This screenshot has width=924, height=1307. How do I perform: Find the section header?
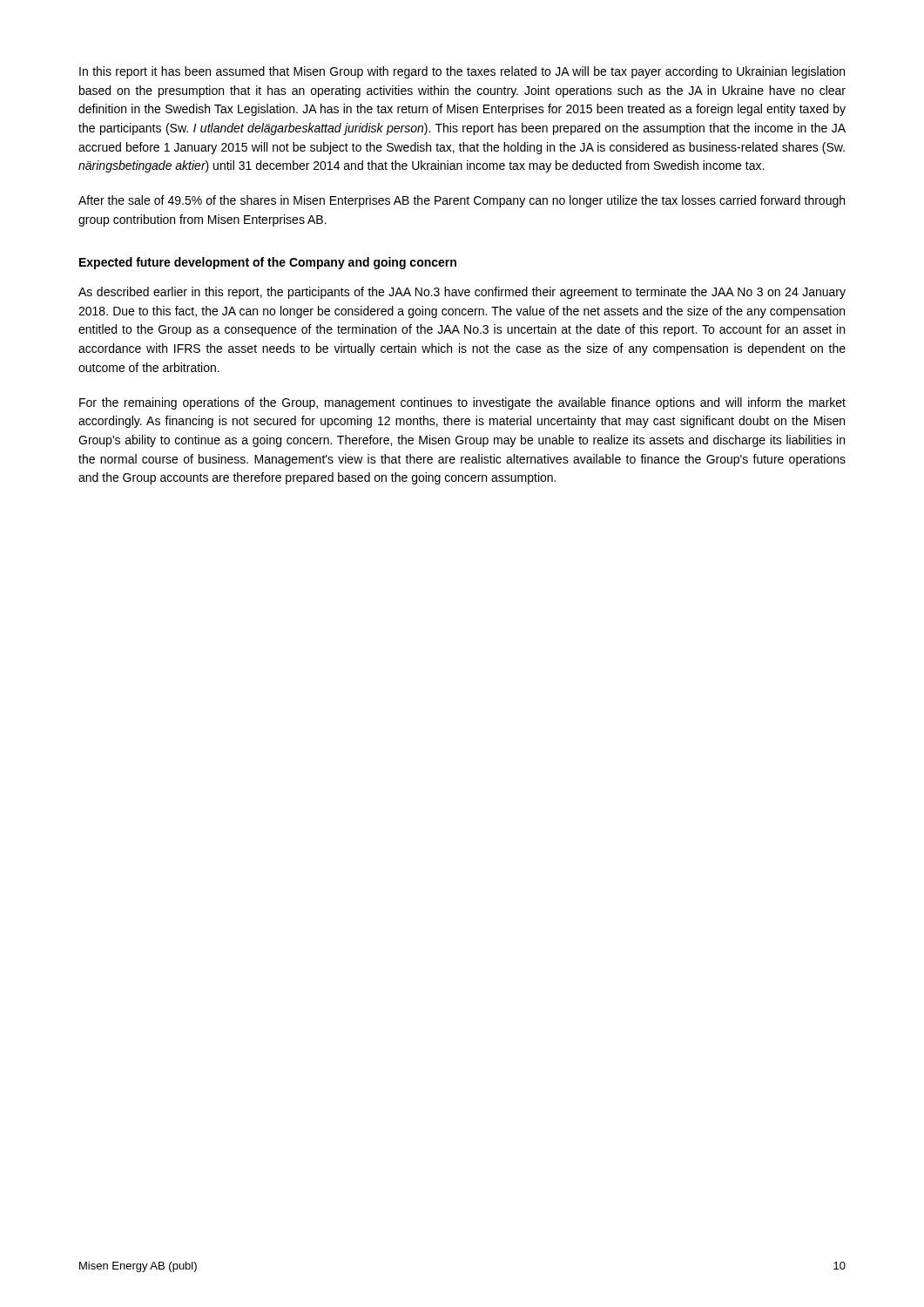[268, 262]
